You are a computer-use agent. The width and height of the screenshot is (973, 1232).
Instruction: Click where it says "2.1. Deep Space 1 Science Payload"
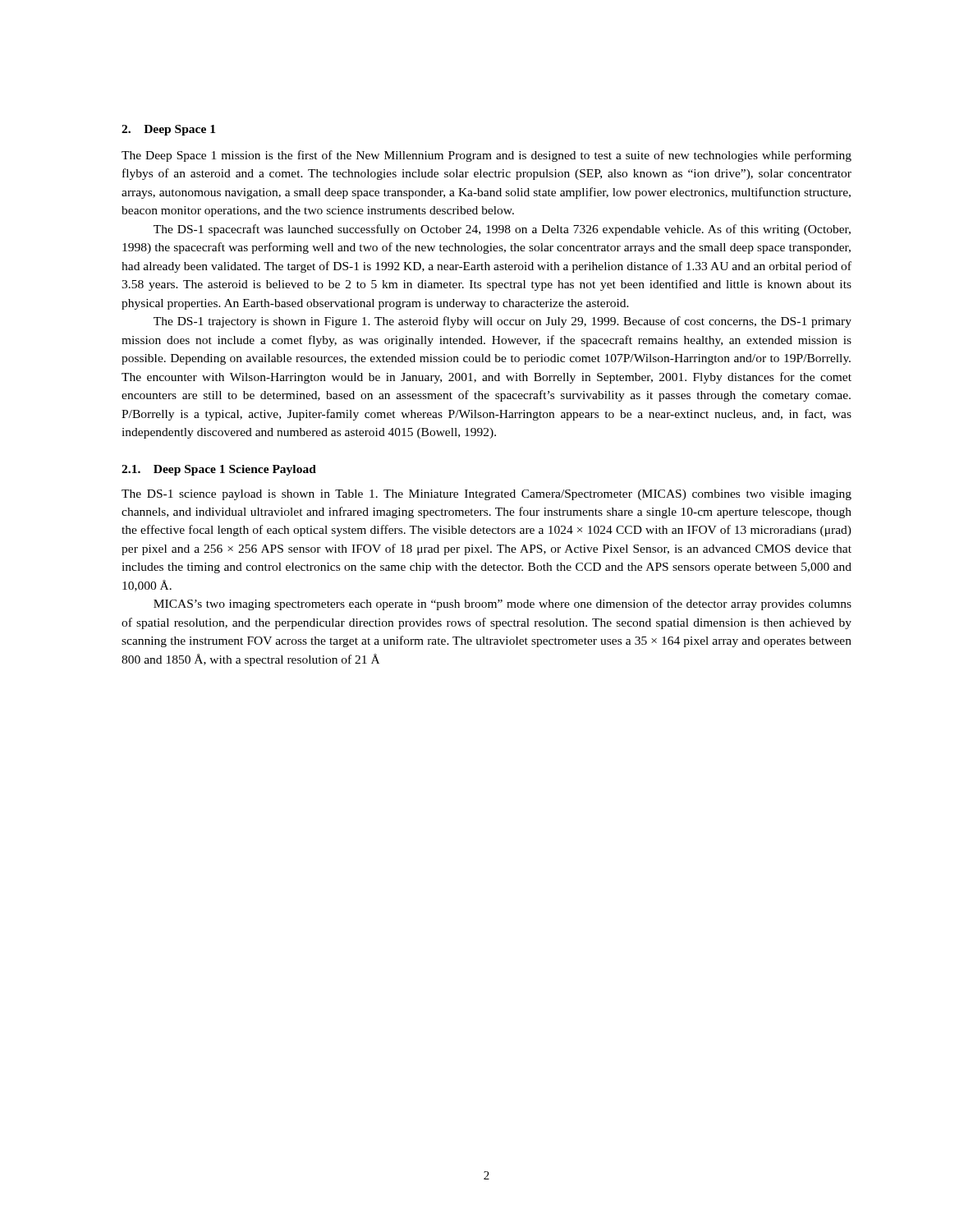[x=219, y=468]
